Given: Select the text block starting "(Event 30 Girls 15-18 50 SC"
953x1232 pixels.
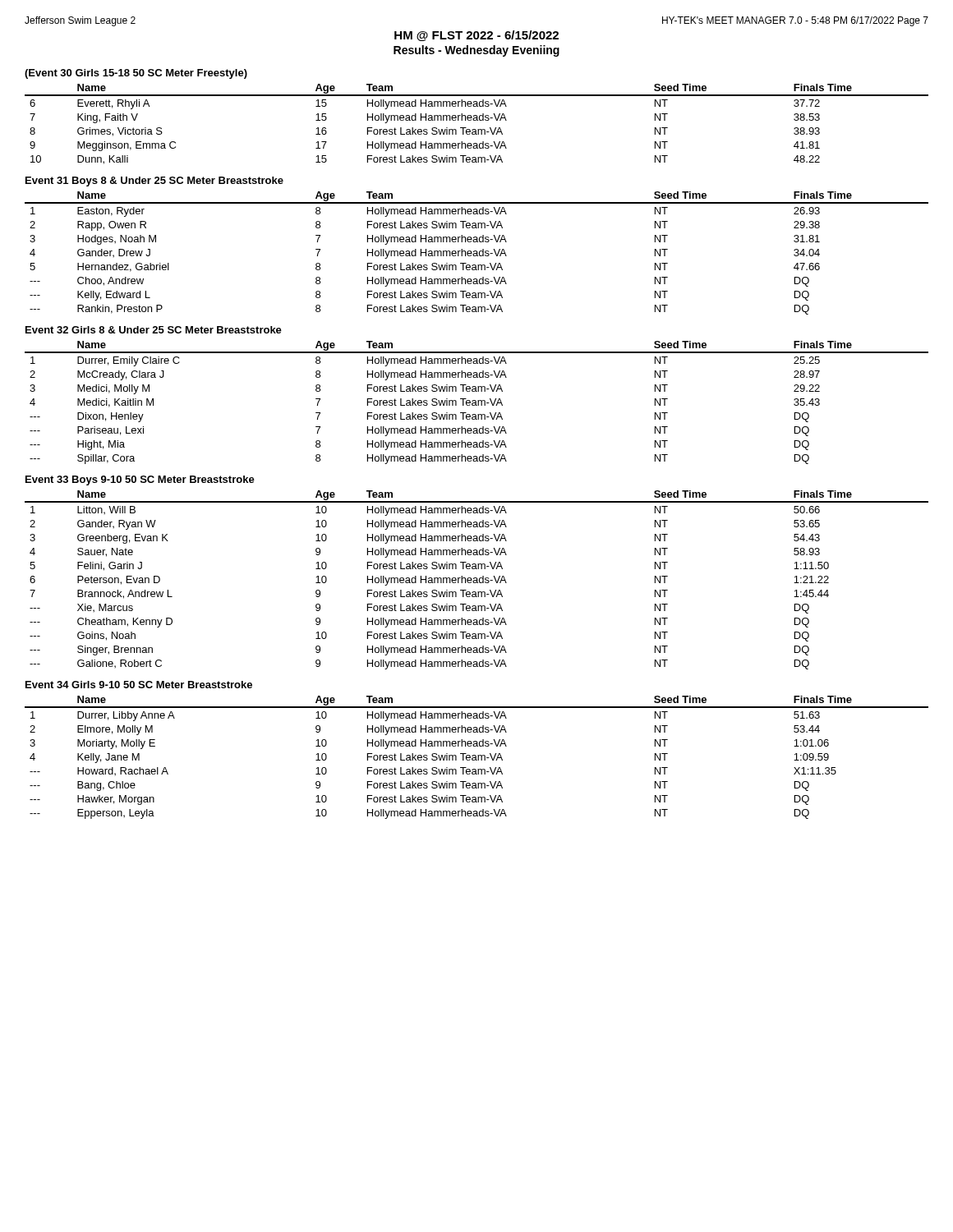Looking at the screenshot, I should [136, 73].
